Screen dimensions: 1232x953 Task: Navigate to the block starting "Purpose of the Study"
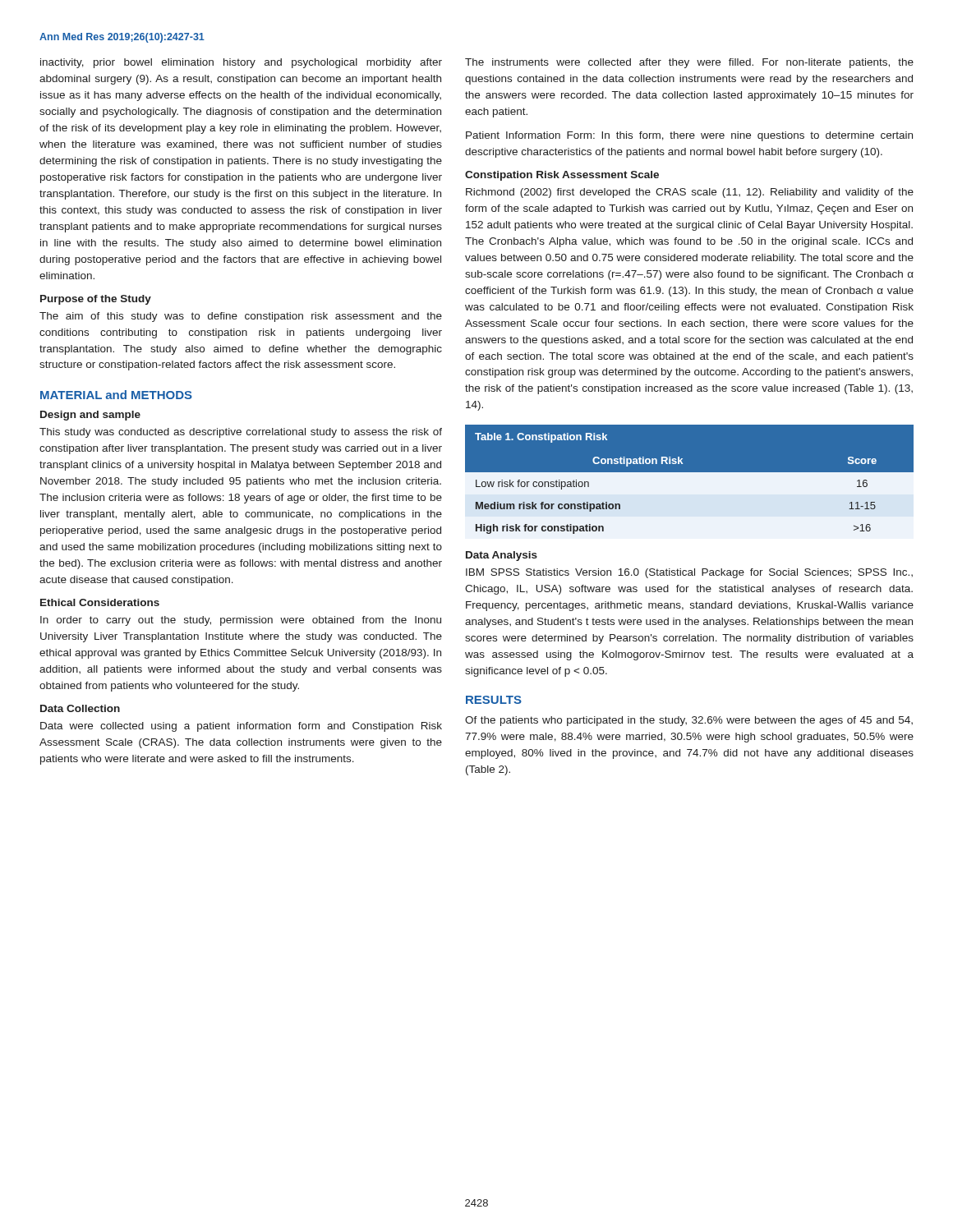point(95,298)
